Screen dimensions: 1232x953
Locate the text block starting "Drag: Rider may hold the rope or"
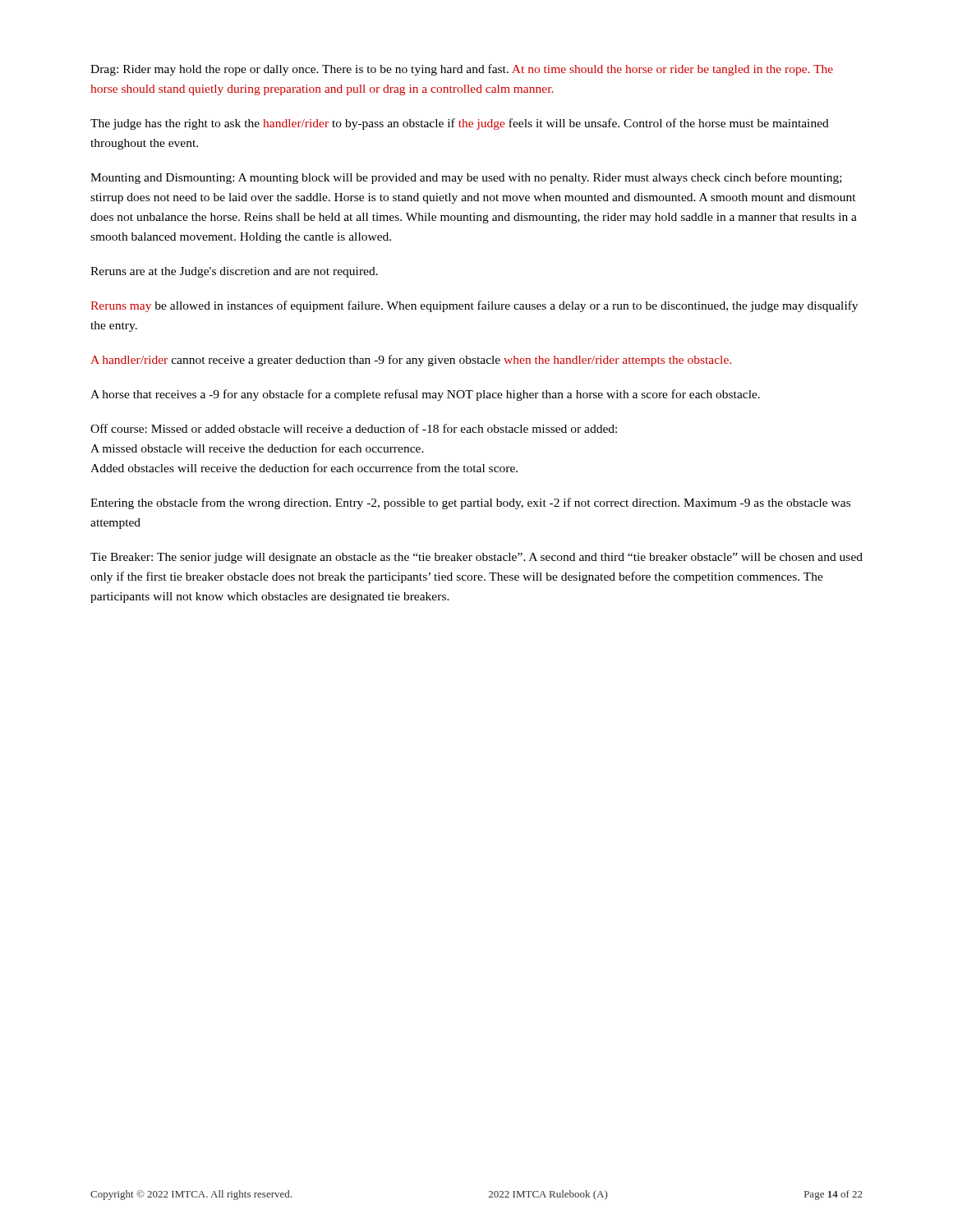(x=462, y=78)
